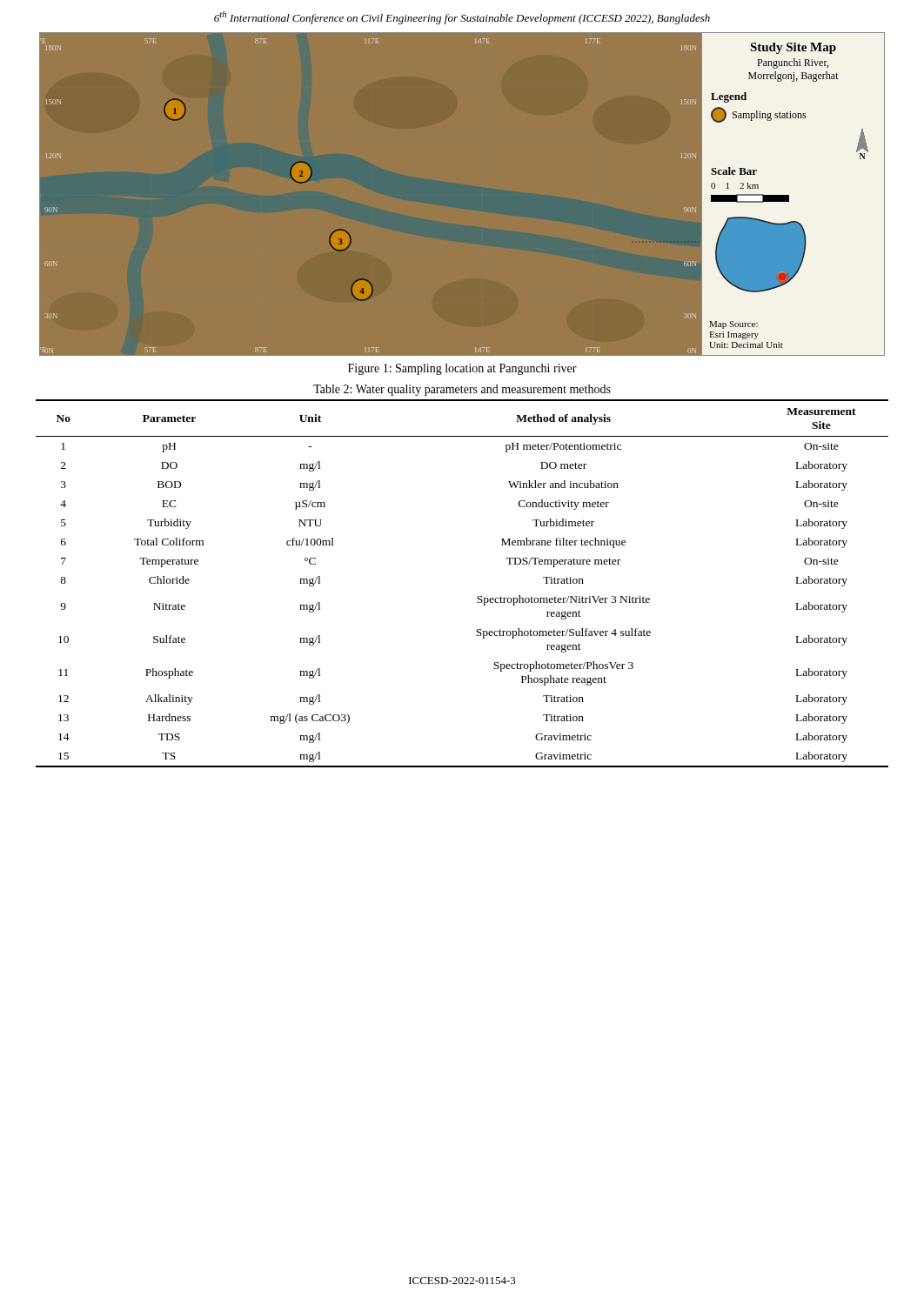Click on the table containing "TDS/Temperature meter"
Image resolution: width=924 pixels, height=1305 pixels.
[462, 584]
